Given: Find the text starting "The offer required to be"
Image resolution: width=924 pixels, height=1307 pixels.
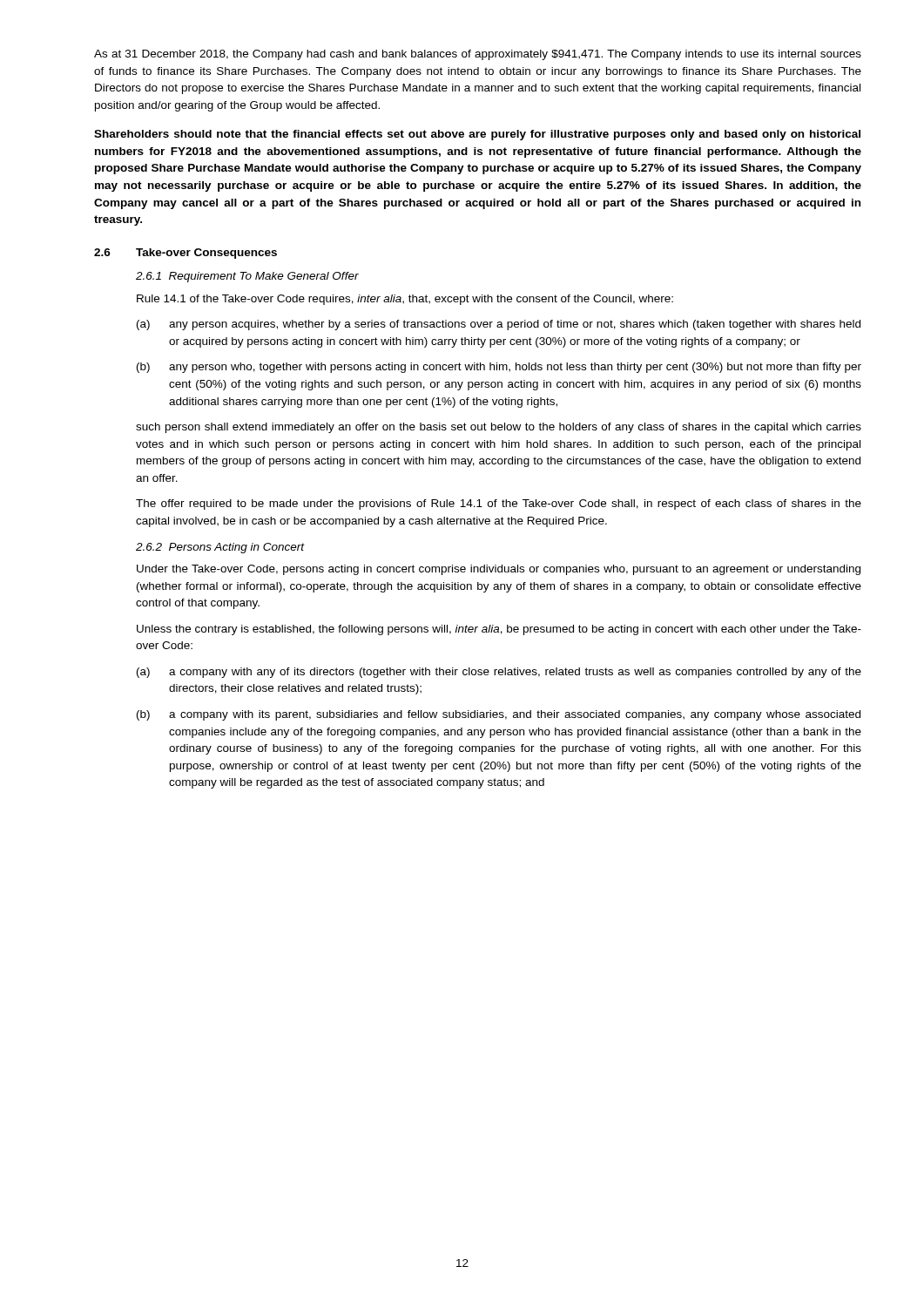Looking at the screenshot, I should tap(499, 512).
